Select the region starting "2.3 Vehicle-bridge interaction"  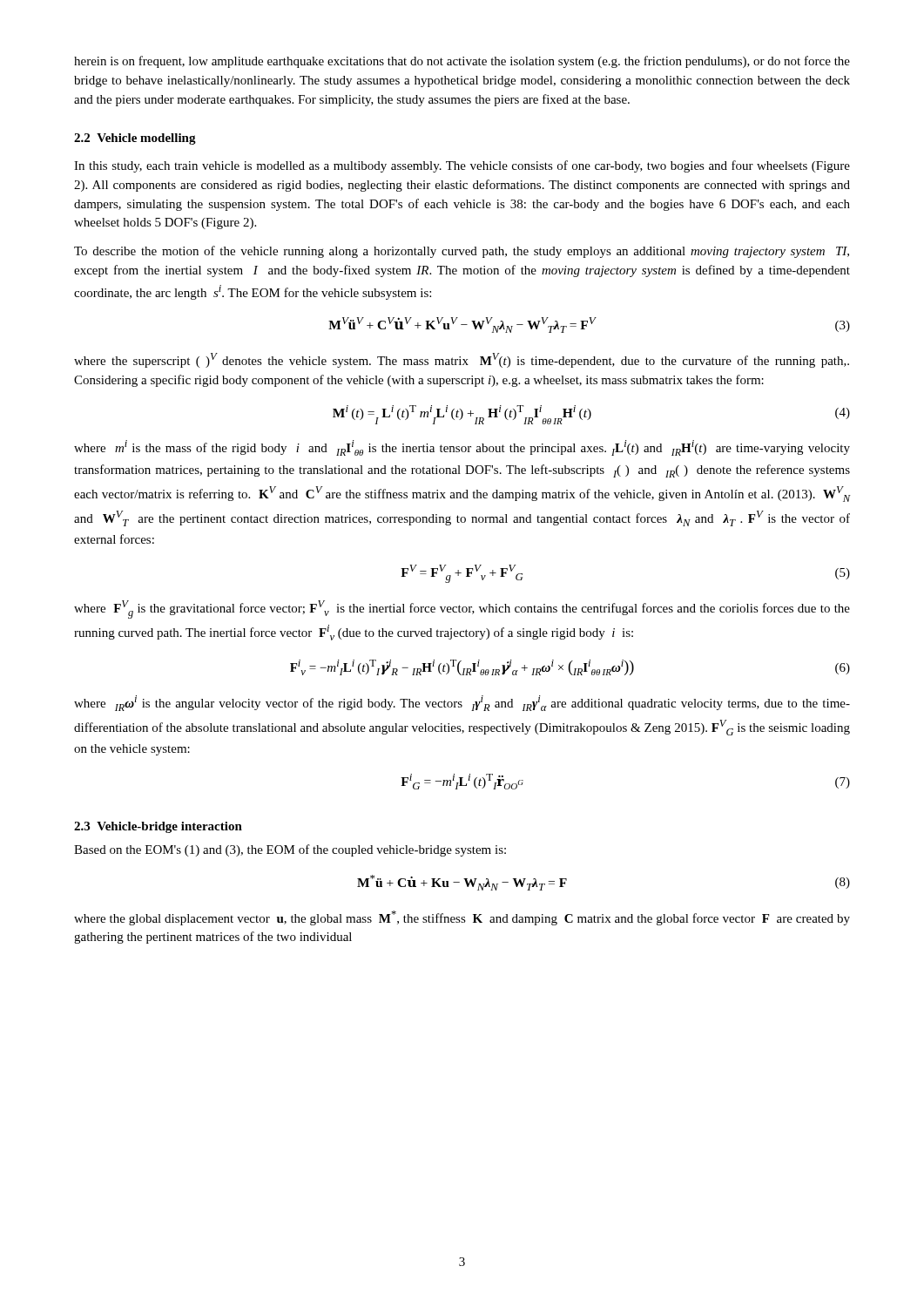click(x=158, y=827)
